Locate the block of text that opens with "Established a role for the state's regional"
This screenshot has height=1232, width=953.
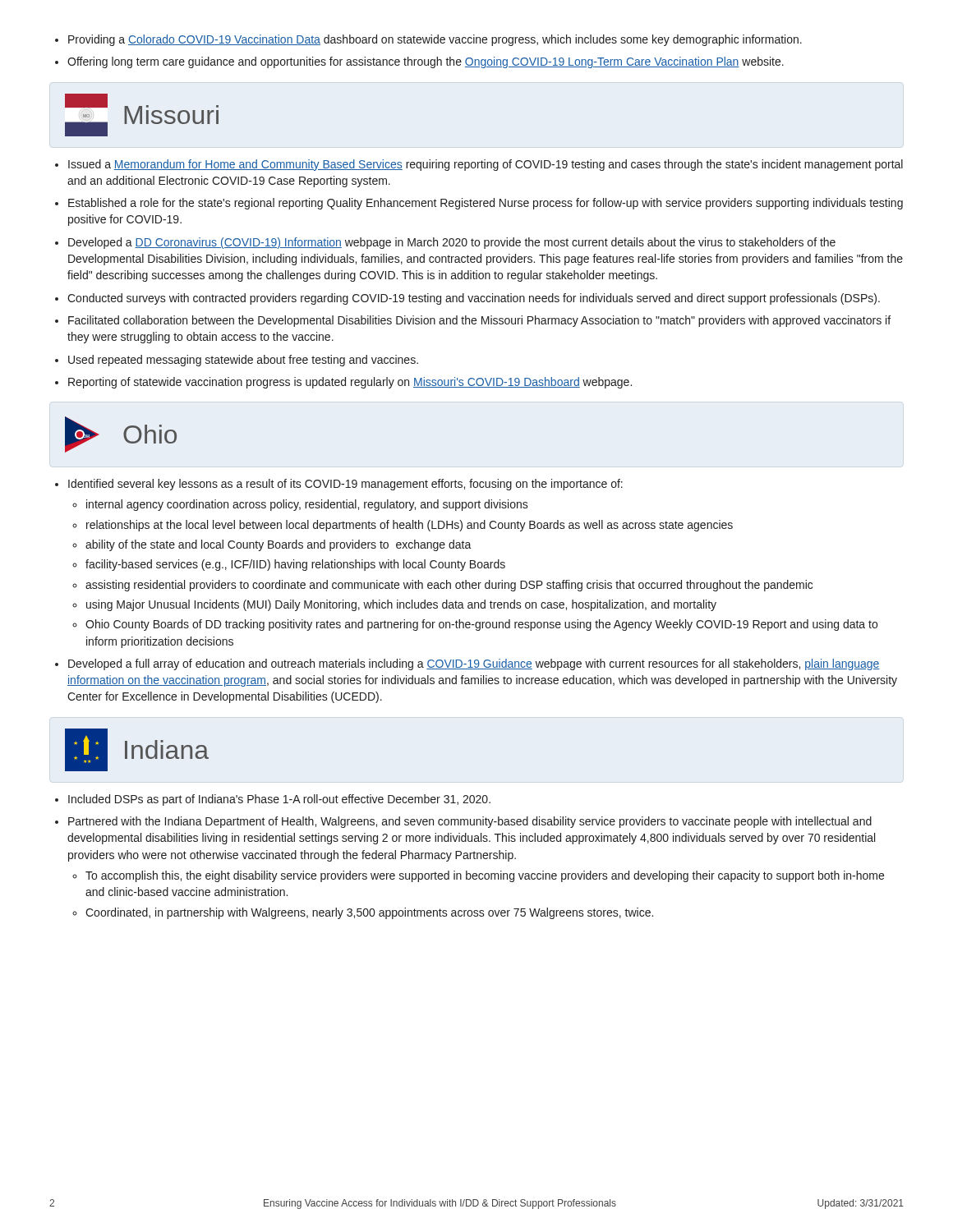[485, 211]
